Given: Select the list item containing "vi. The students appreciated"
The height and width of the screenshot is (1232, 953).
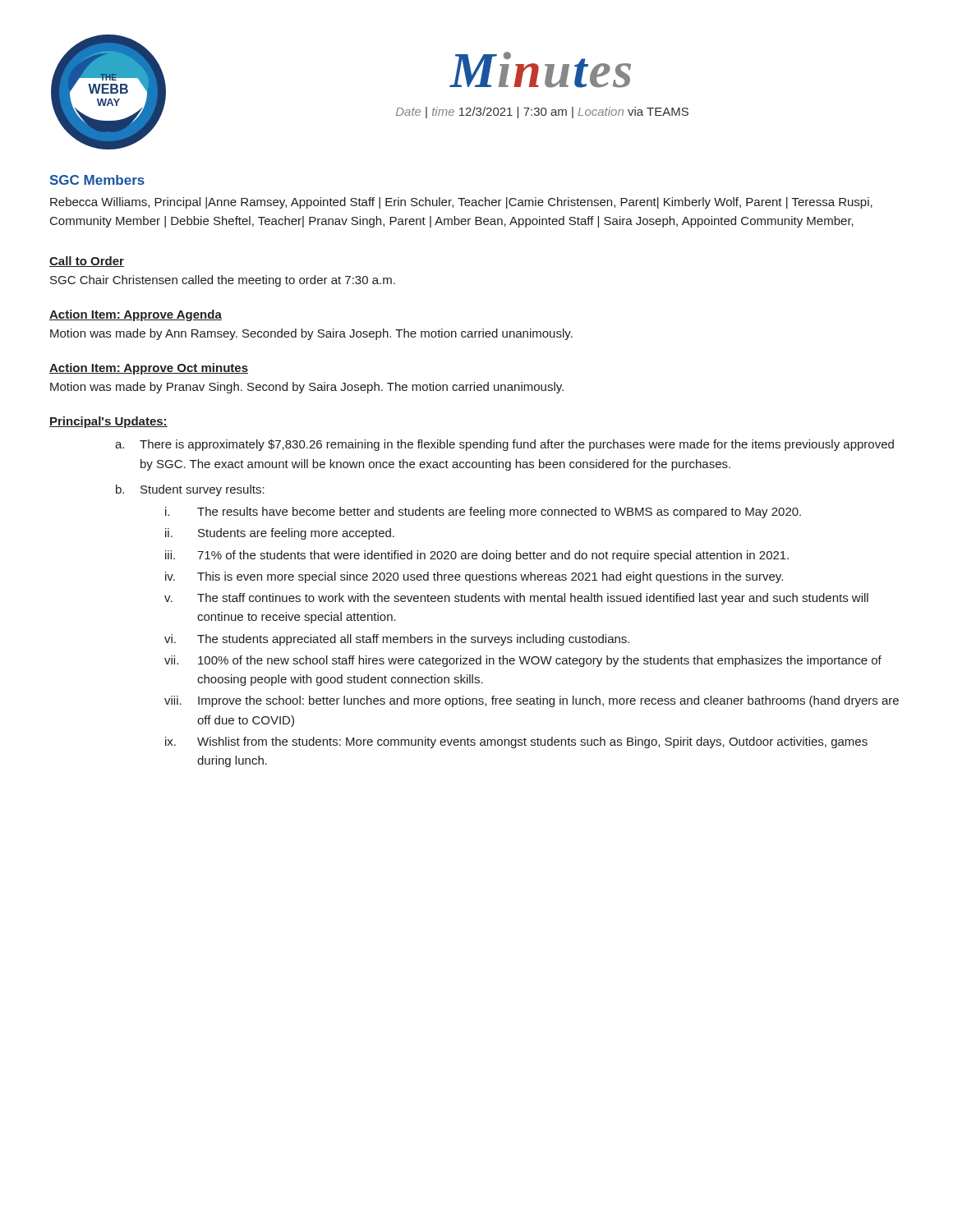Looking at the screenshot, I should (x=397, y=638).
